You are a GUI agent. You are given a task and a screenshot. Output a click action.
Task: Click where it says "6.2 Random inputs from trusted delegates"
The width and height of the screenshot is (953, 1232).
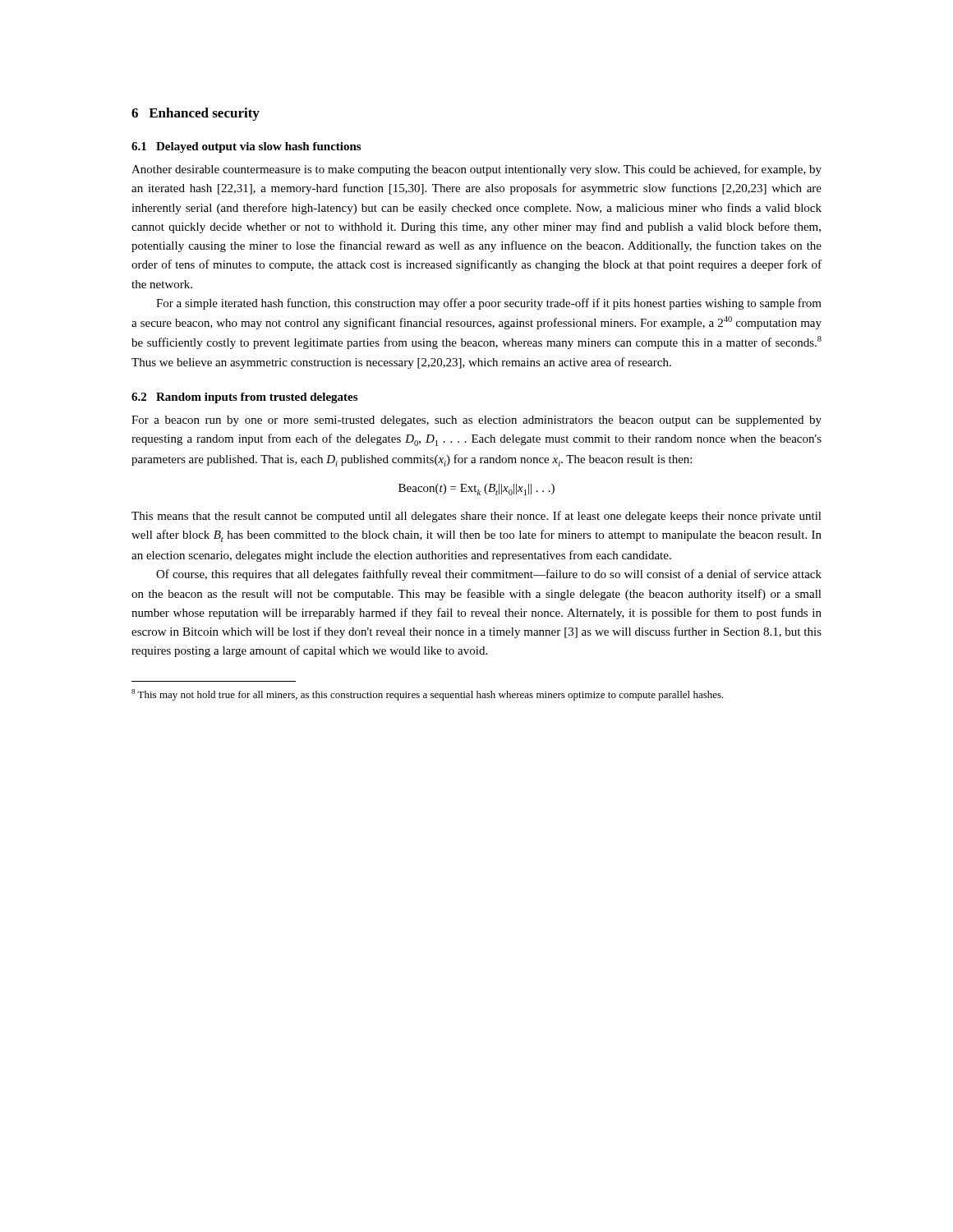click(x=245, y=397)
